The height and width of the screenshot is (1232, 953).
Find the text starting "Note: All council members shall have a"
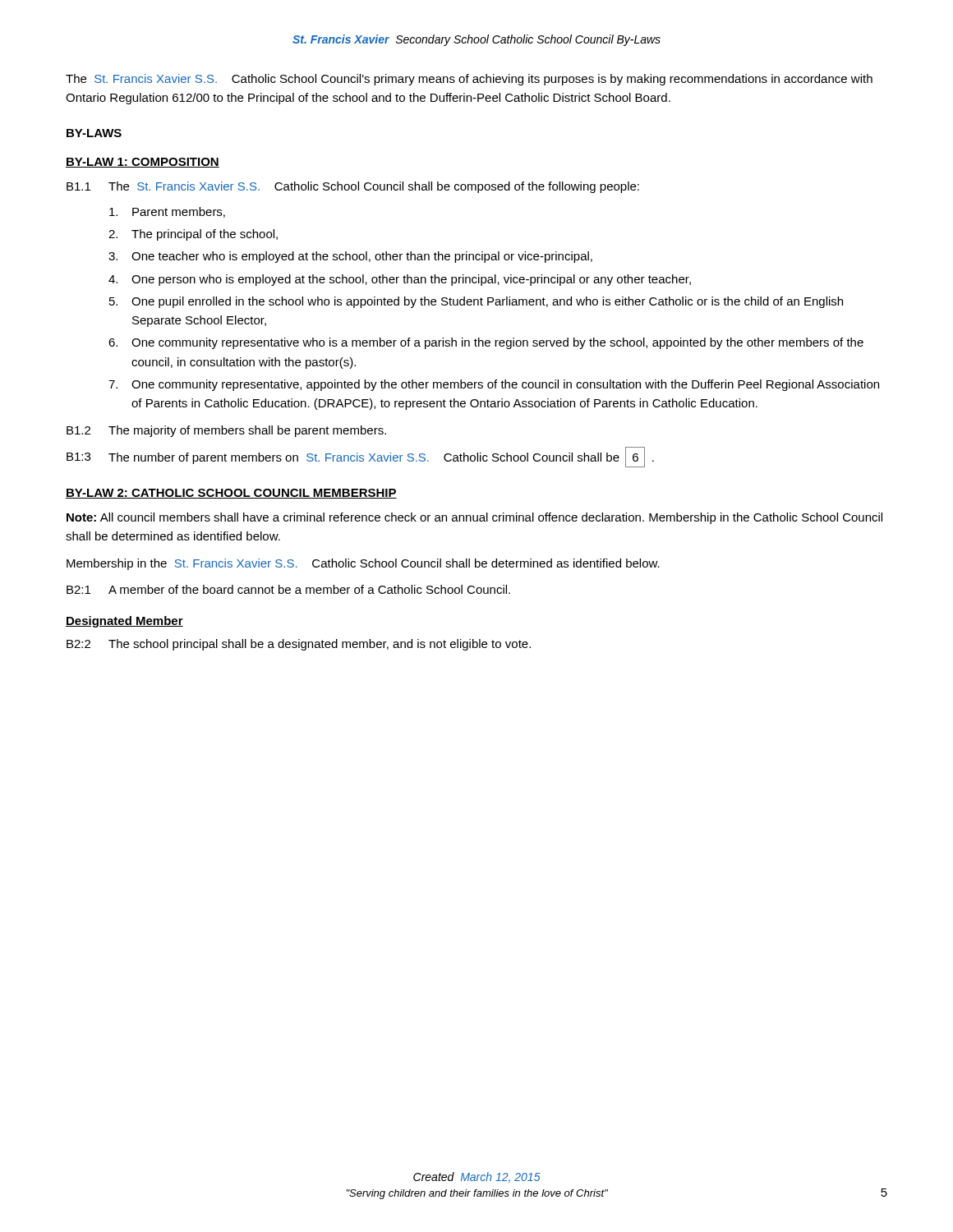pos(475,526)
